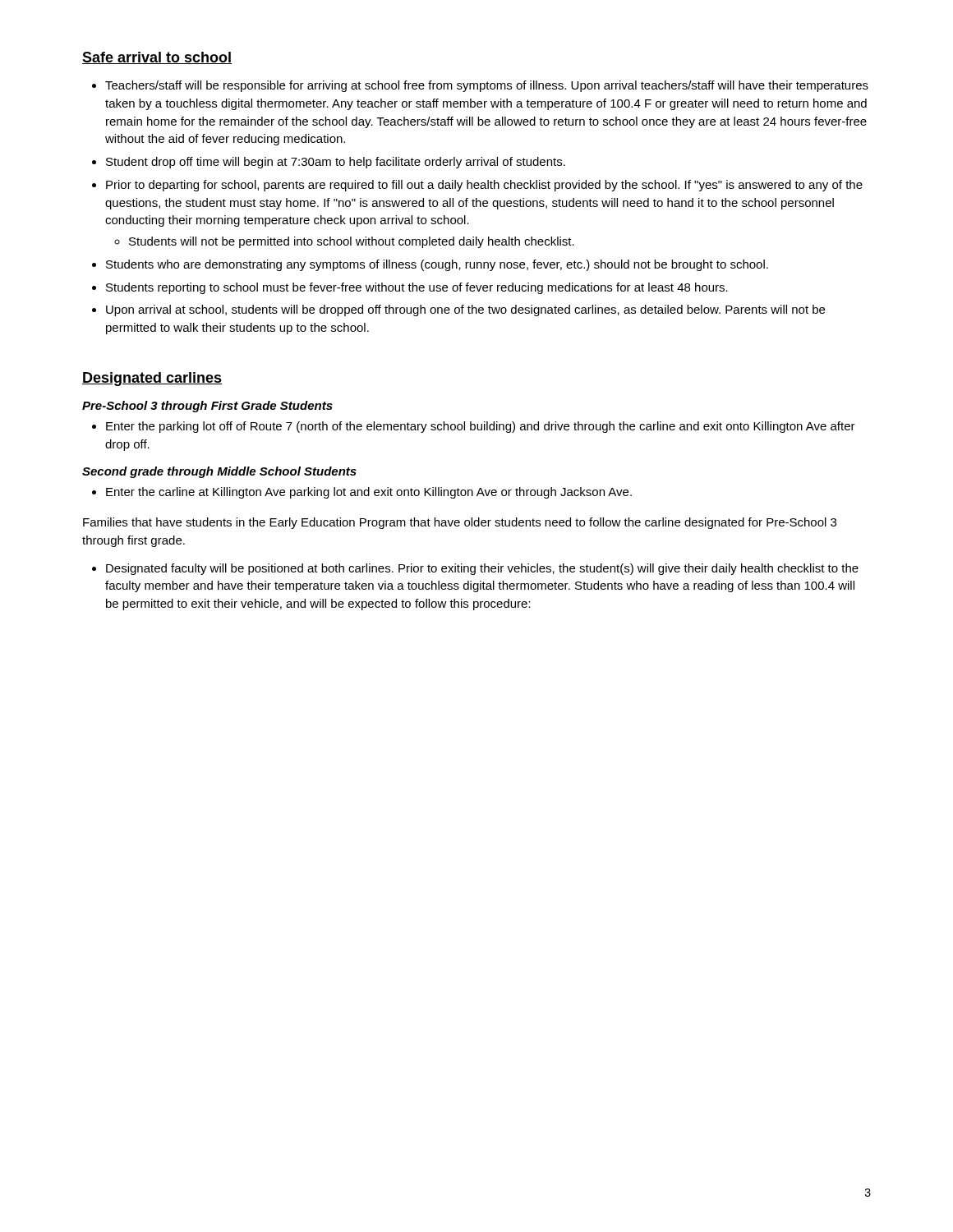Image resolution: width=953 pixels, height=1232 pixels.
Task: Point to the block beginning "Prior to departing for"
Action: 488,213
